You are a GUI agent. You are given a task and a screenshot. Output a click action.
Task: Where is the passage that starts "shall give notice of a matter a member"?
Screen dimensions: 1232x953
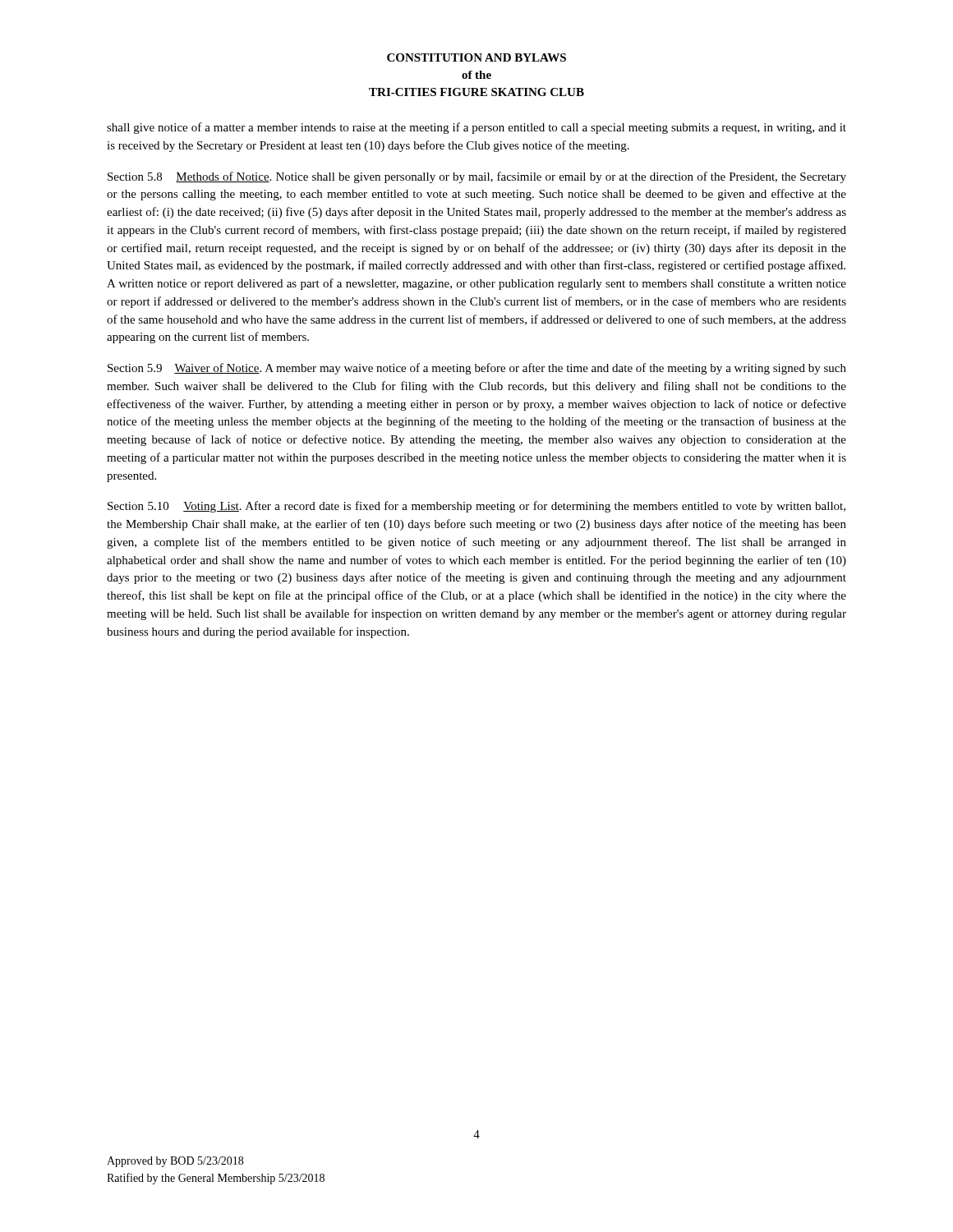coord(476,136)
